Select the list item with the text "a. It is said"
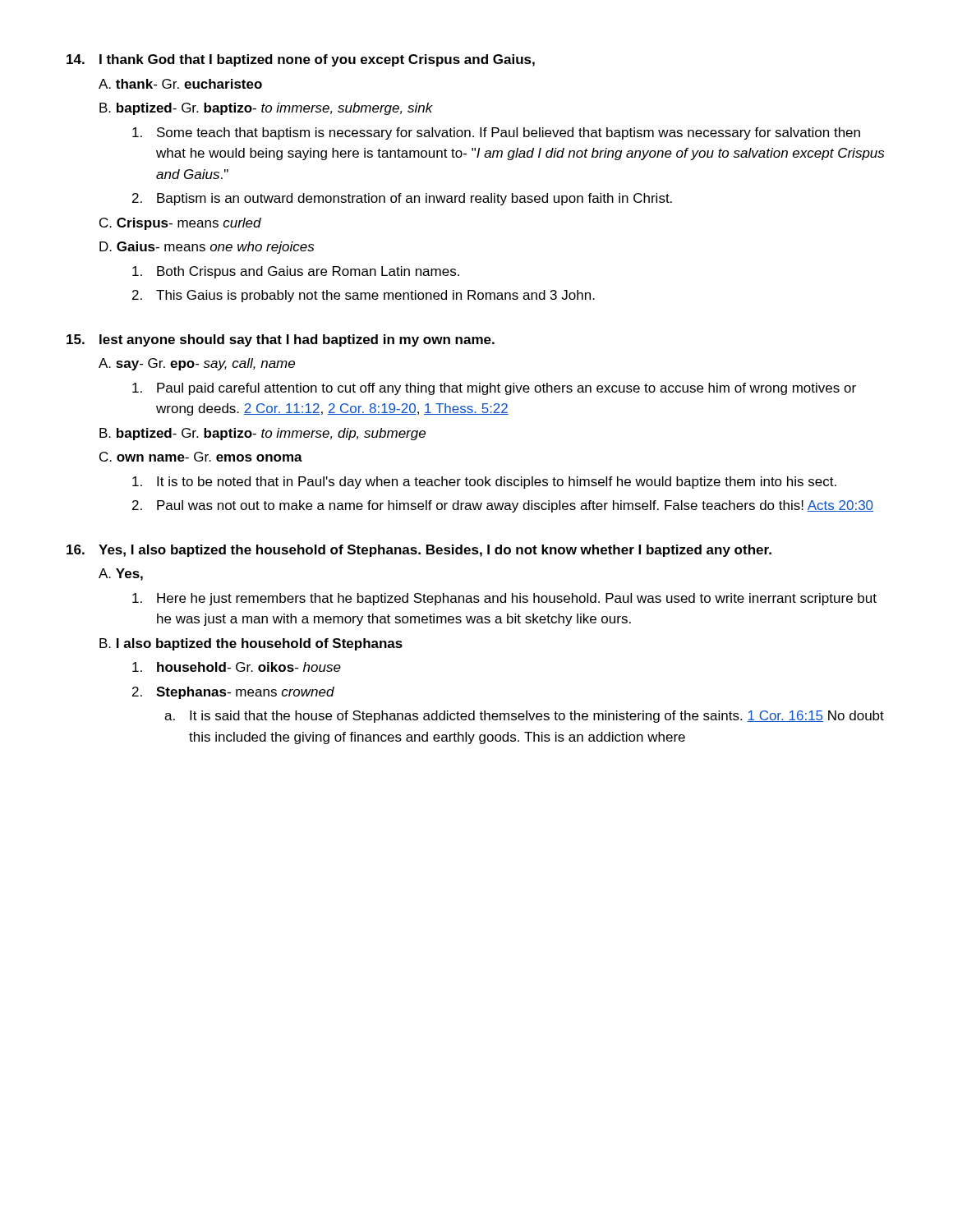 point(526,727)
